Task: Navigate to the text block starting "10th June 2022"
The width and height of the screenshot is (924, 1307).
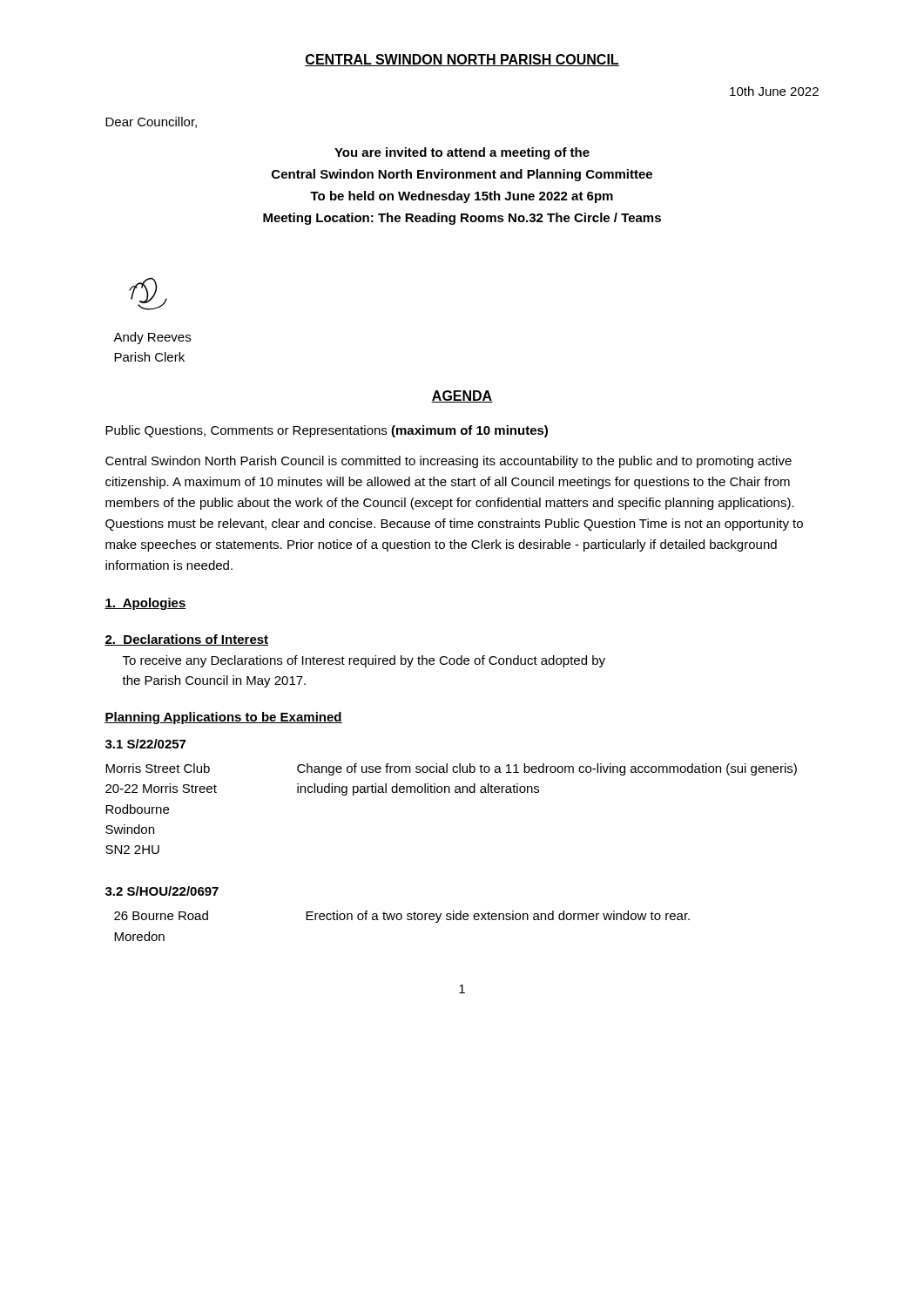Action: (x=774, y=91)
